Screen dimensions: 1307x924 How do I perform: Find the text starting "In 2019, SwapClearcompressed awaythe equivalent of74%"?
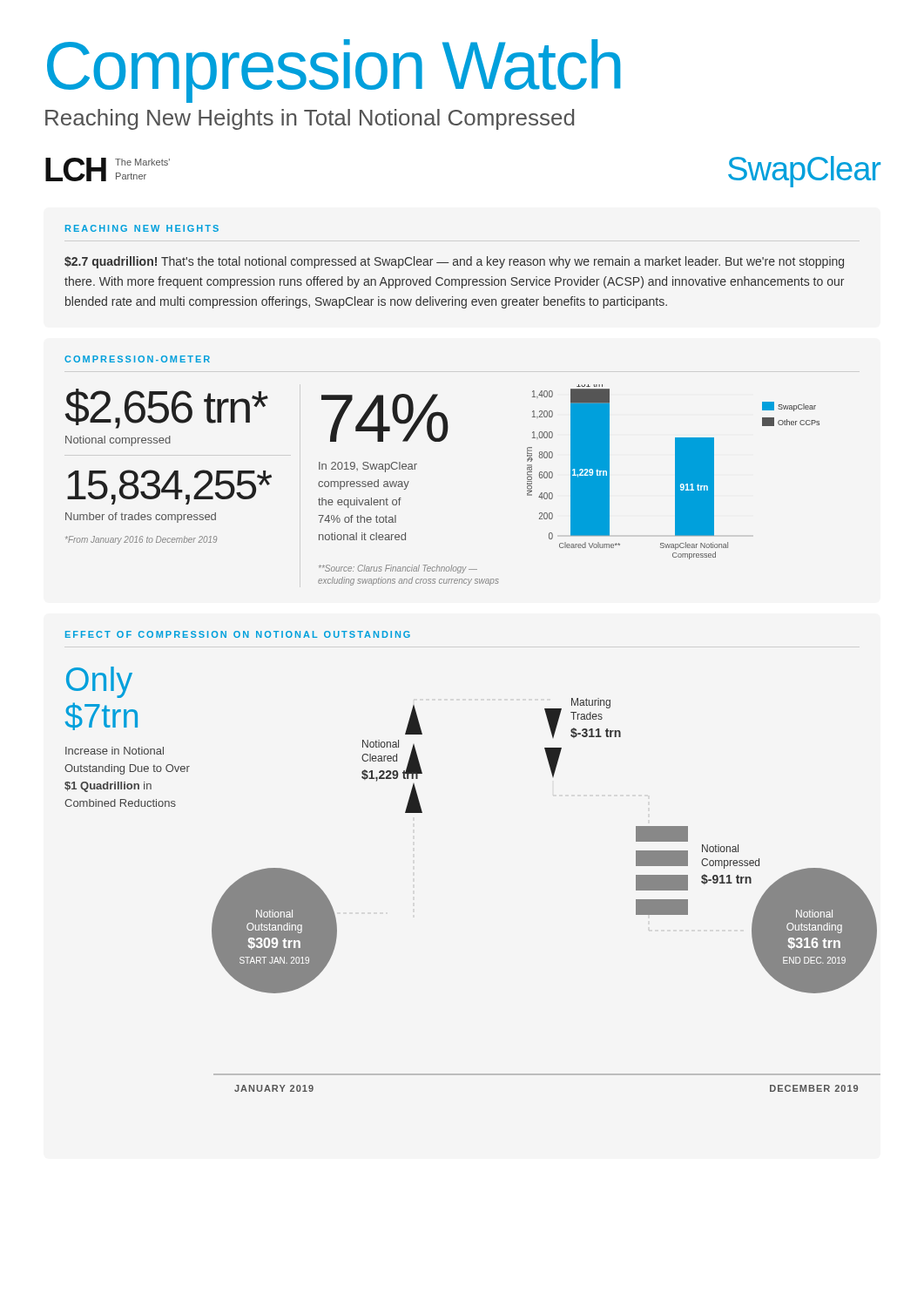point(368,501)
